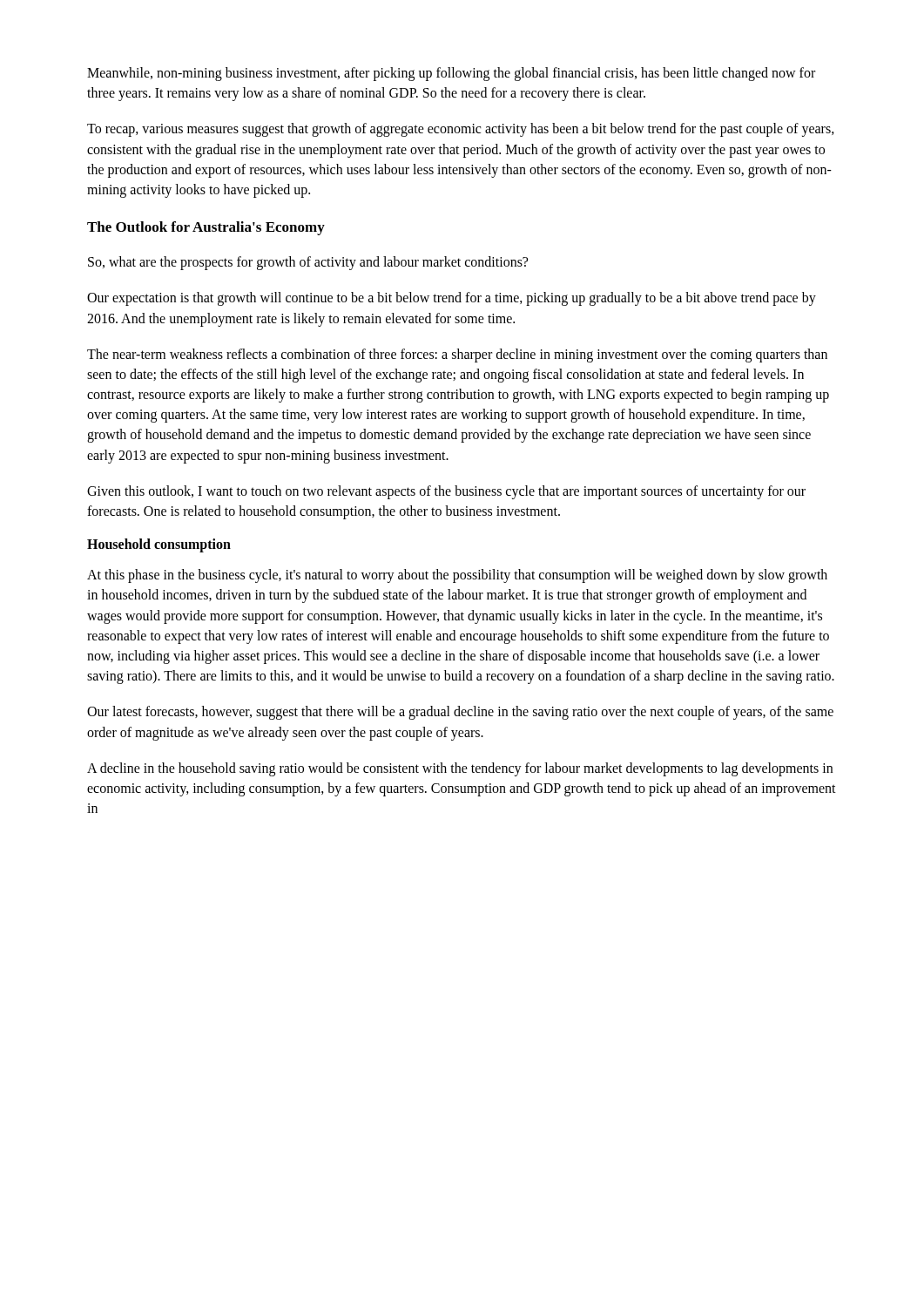Locate the block of text that opens with "So, what are the prospects for growth of"
The height and width of the screenshot is (1307, 924).
point(308,262)
